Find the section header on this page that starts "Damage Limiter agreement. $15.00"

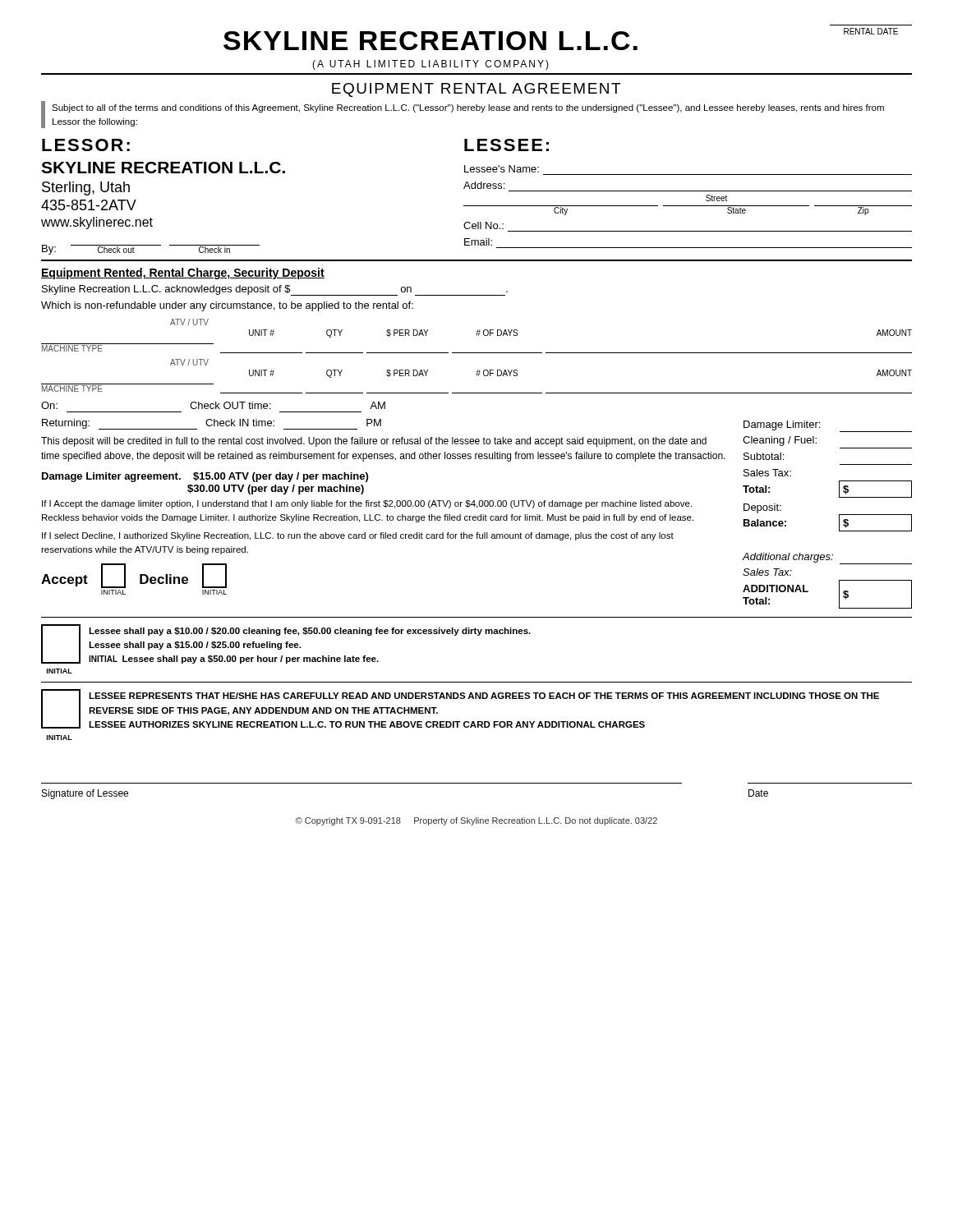205,482
